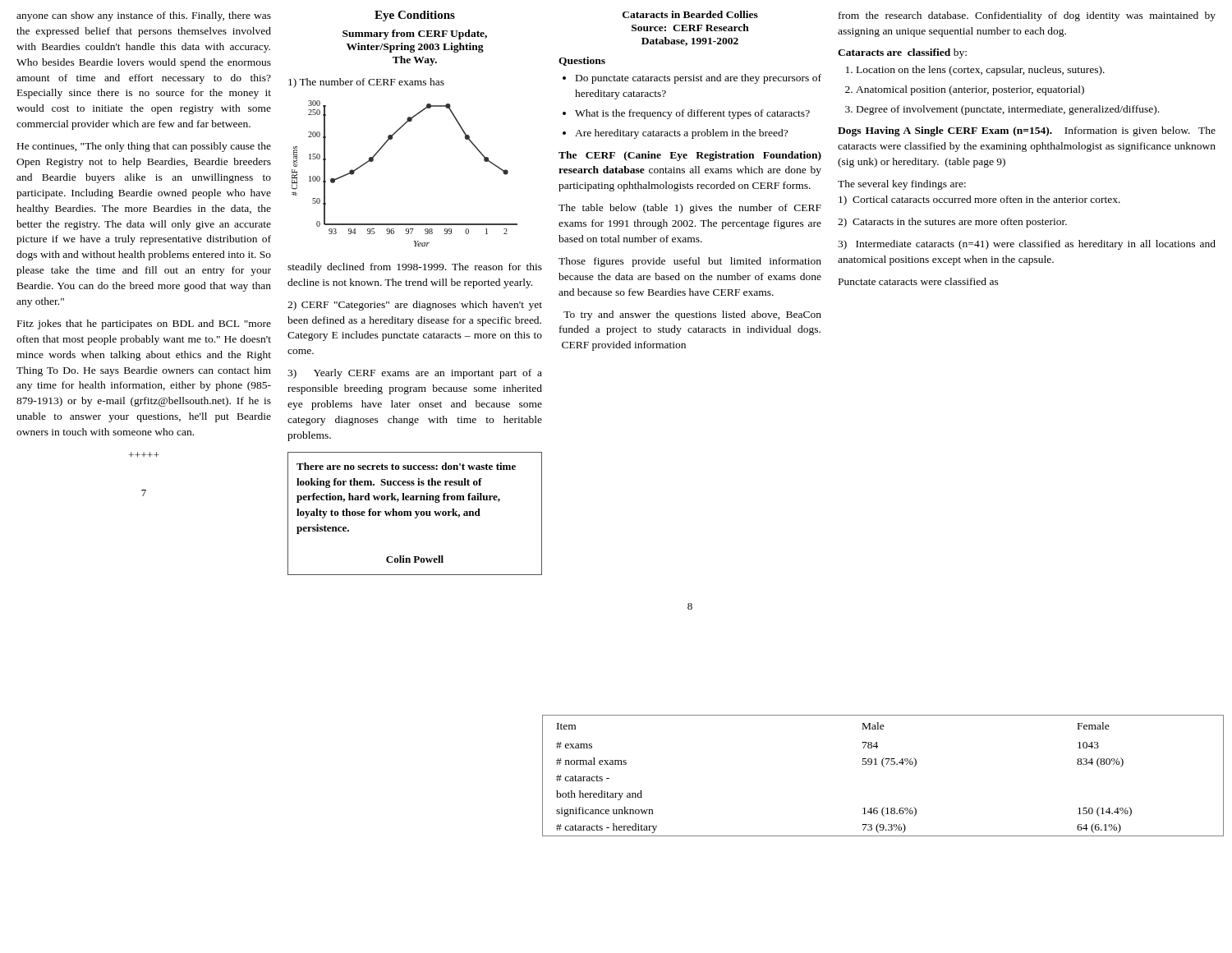Click on the text that says "1) The number of CERF exams has"
Viewport: 1232px width, 953px height.
pos(415,82)
